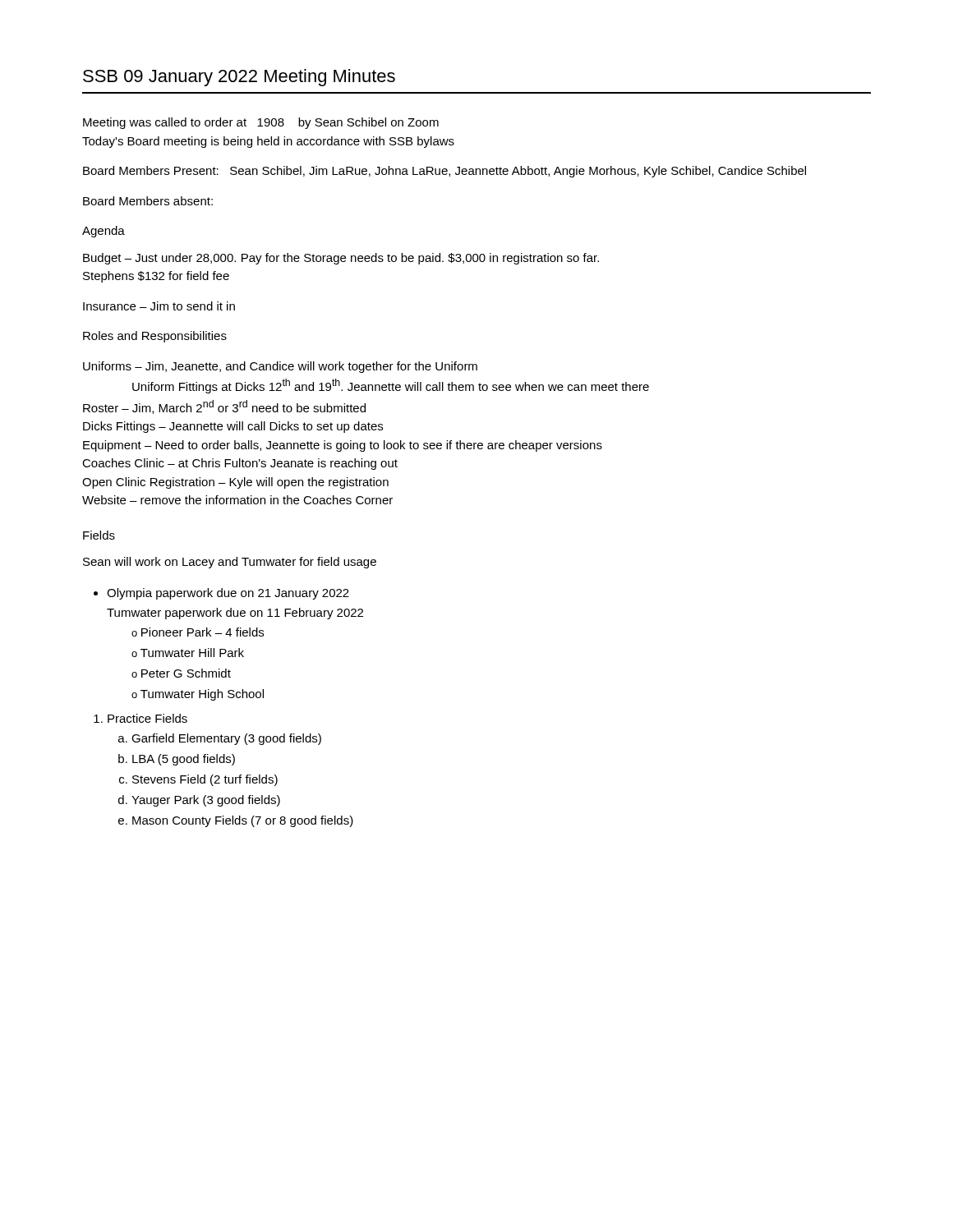This screenshot has width=953, height=1232.
Task: Find the text with the text "Board Members absent:"
Action: [x=148, y=200]
